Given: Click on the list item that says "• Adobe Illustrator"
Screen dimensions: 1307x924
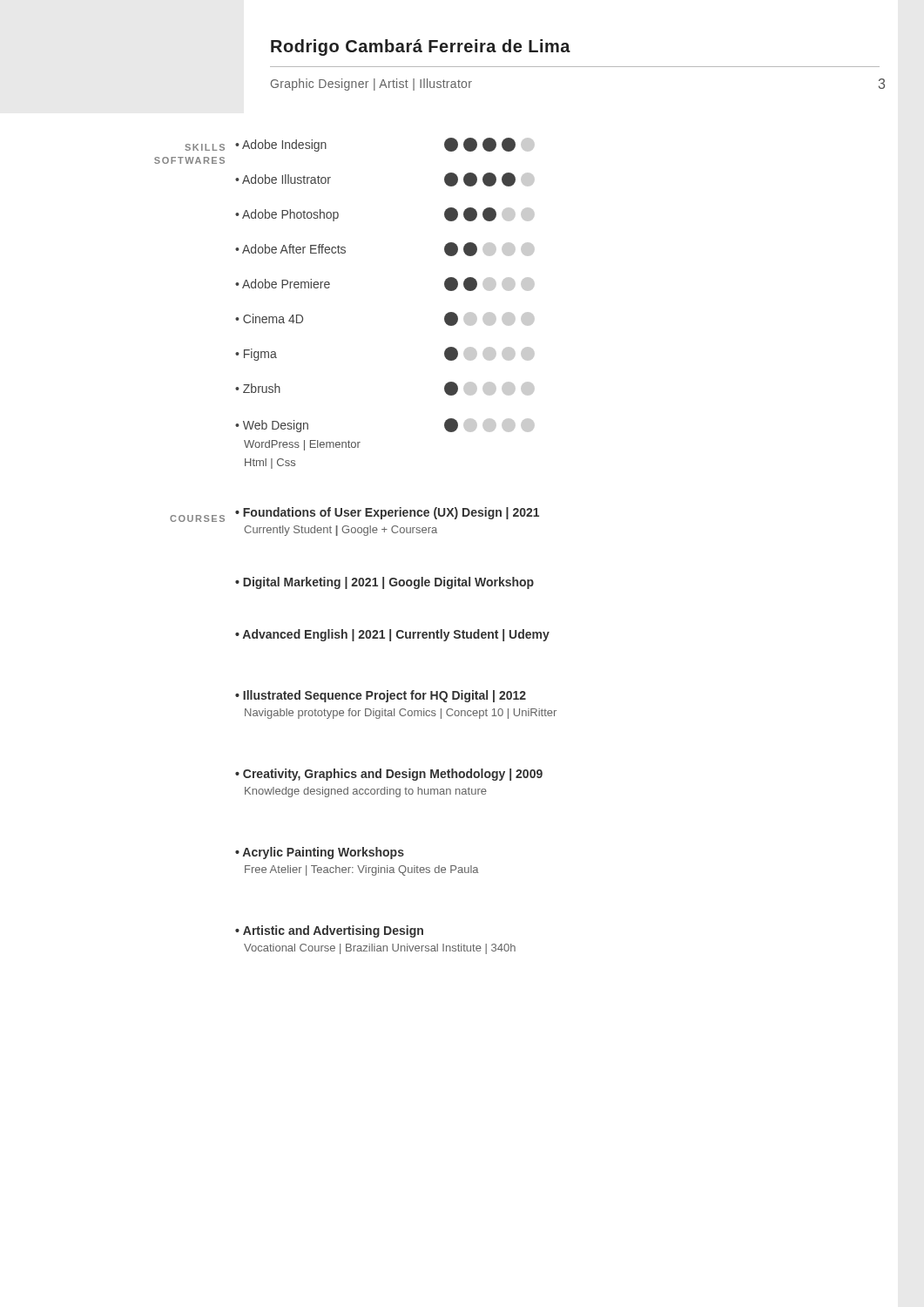Looking at the screenshot, I should [283, 179].
